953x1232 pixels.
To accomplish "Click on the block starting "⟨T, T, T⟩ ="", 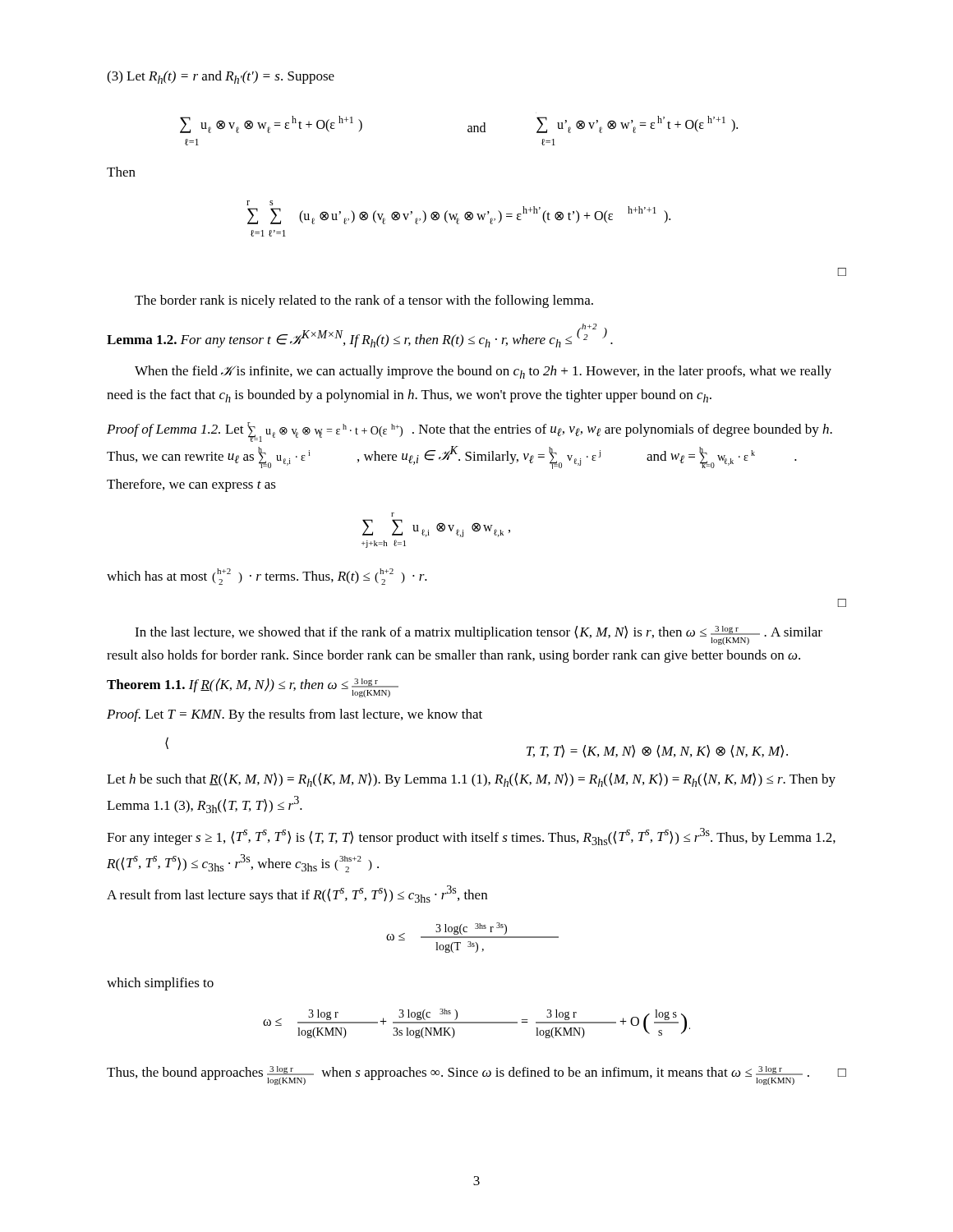I will [167, 747].
